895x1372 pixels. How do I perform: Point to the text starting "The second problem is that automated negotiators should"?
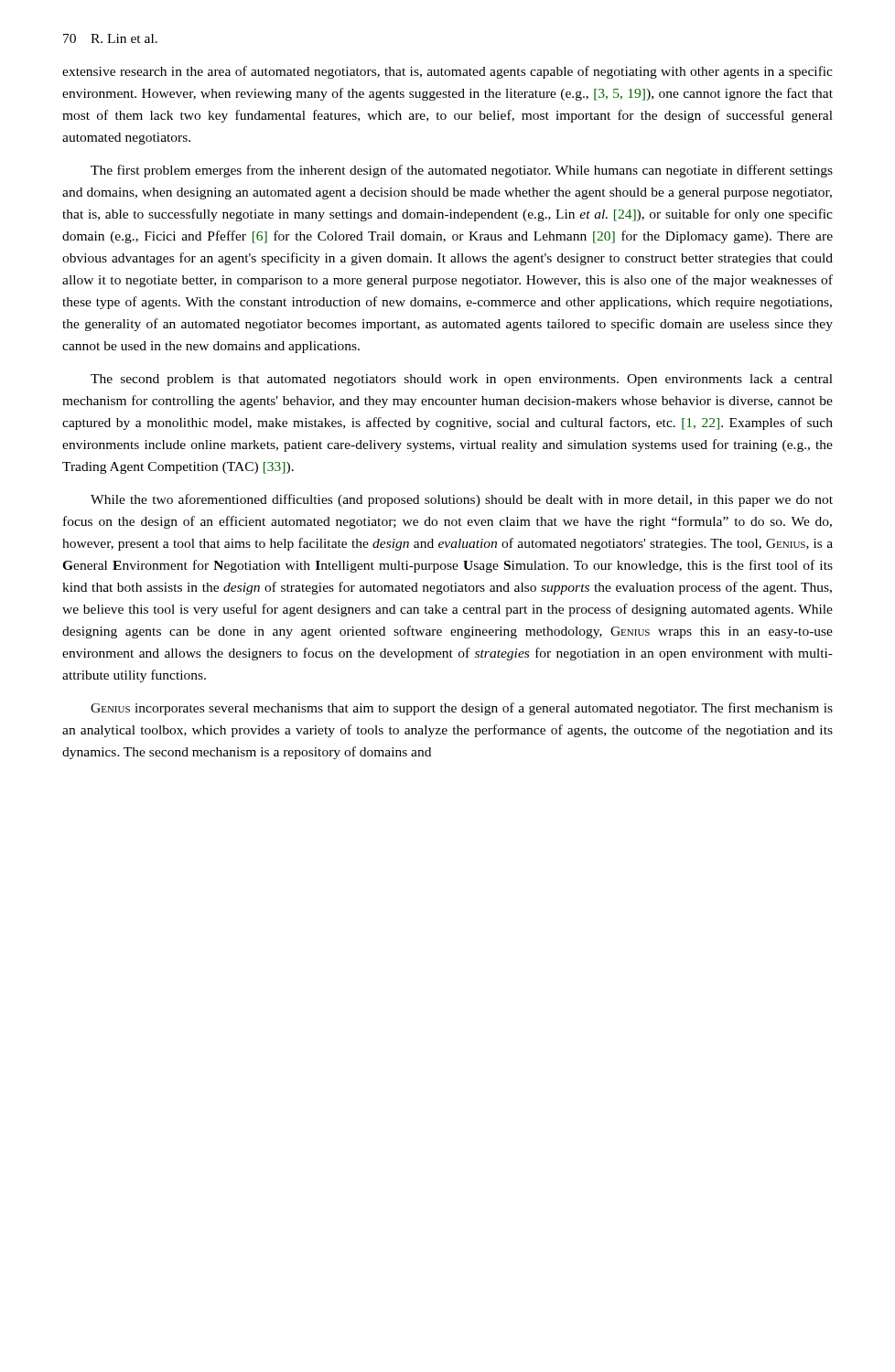pos(448,423)
